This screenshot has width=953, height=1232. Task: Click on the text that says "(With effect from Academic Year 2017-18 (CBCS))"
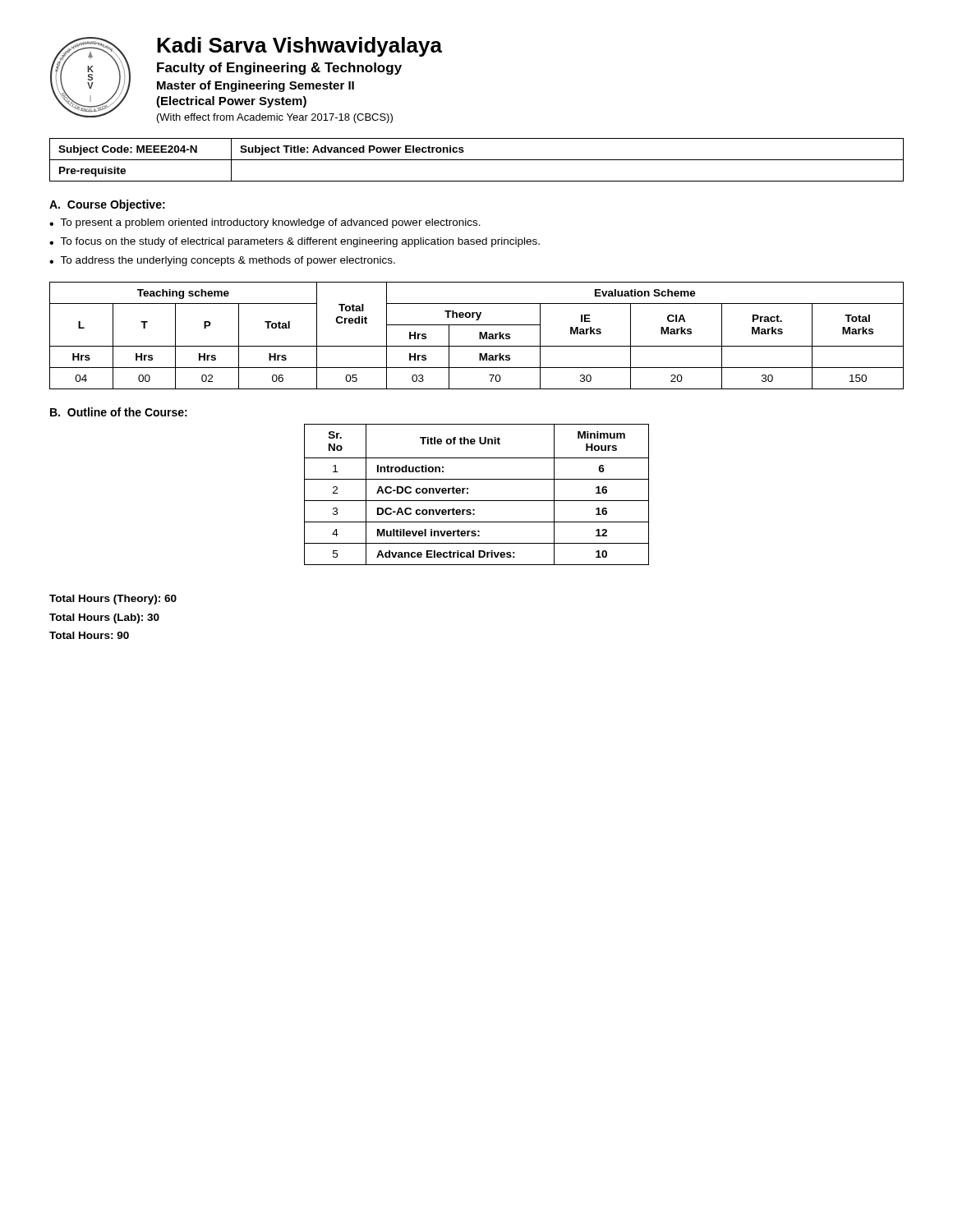pos(275,117)
